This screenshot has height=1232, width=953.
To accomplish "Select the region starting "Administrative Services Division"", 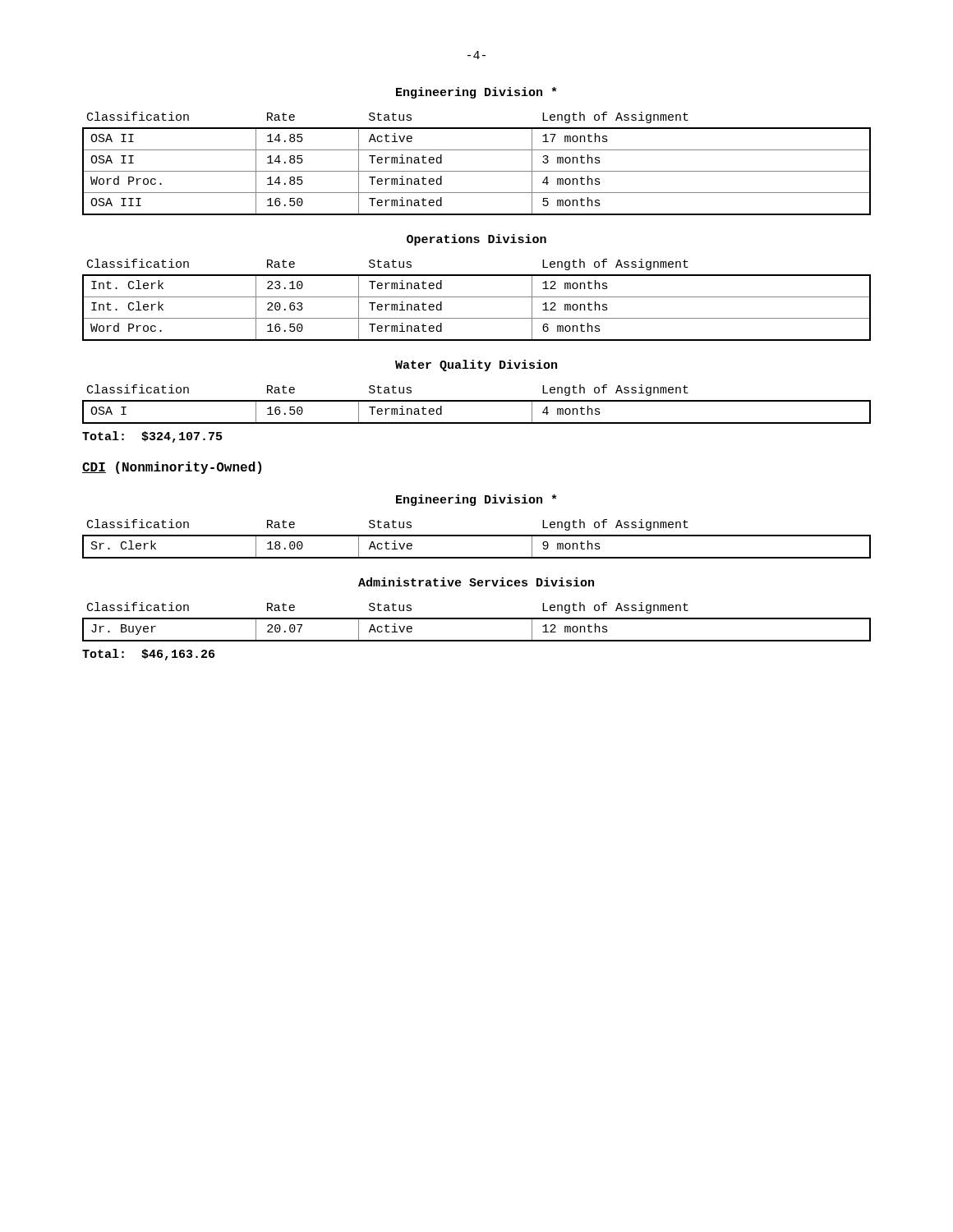I will pyautogui.click(x=476, y=584).
